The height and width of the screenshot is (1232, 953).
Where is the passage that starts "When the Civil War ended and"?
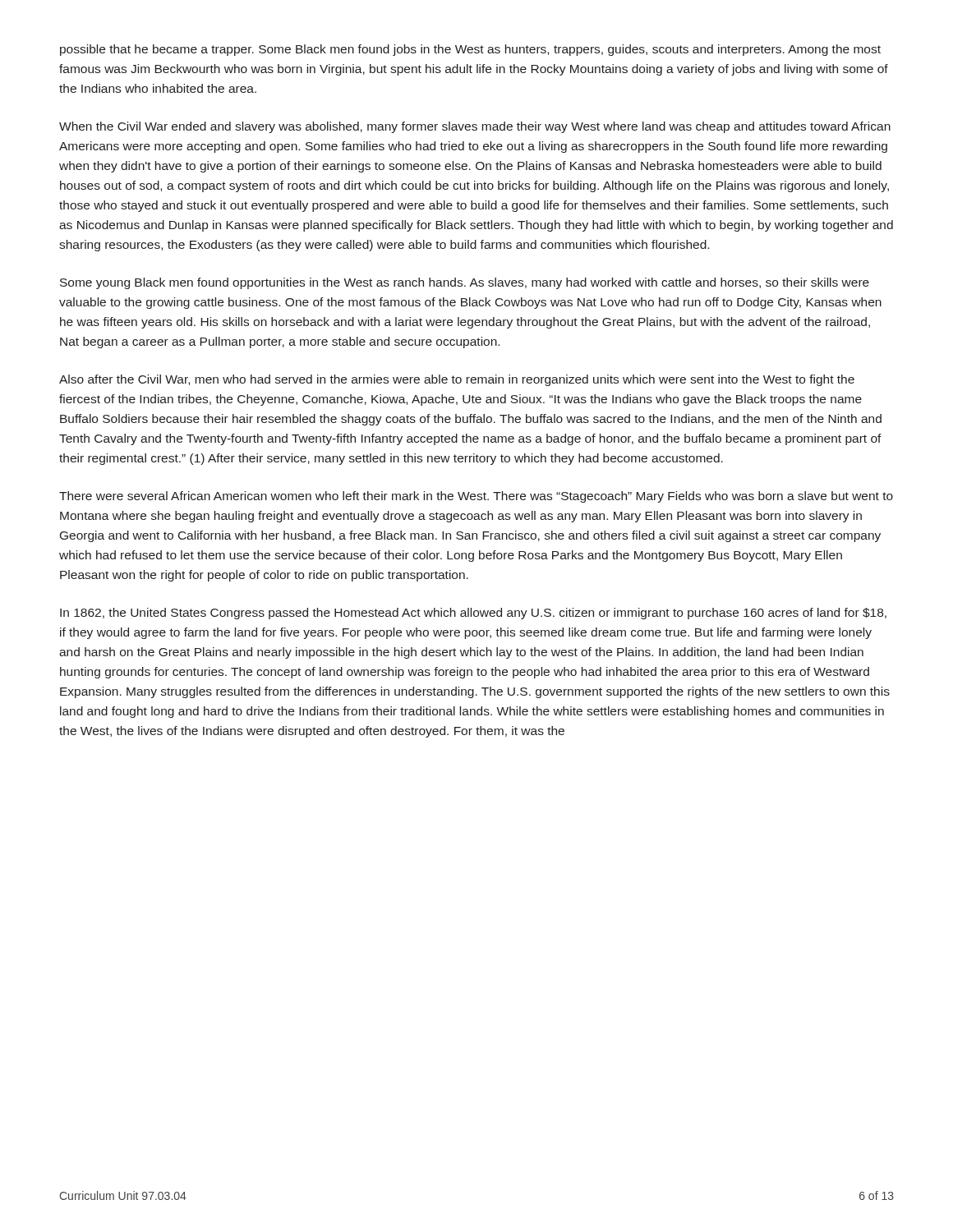[476, 185]
